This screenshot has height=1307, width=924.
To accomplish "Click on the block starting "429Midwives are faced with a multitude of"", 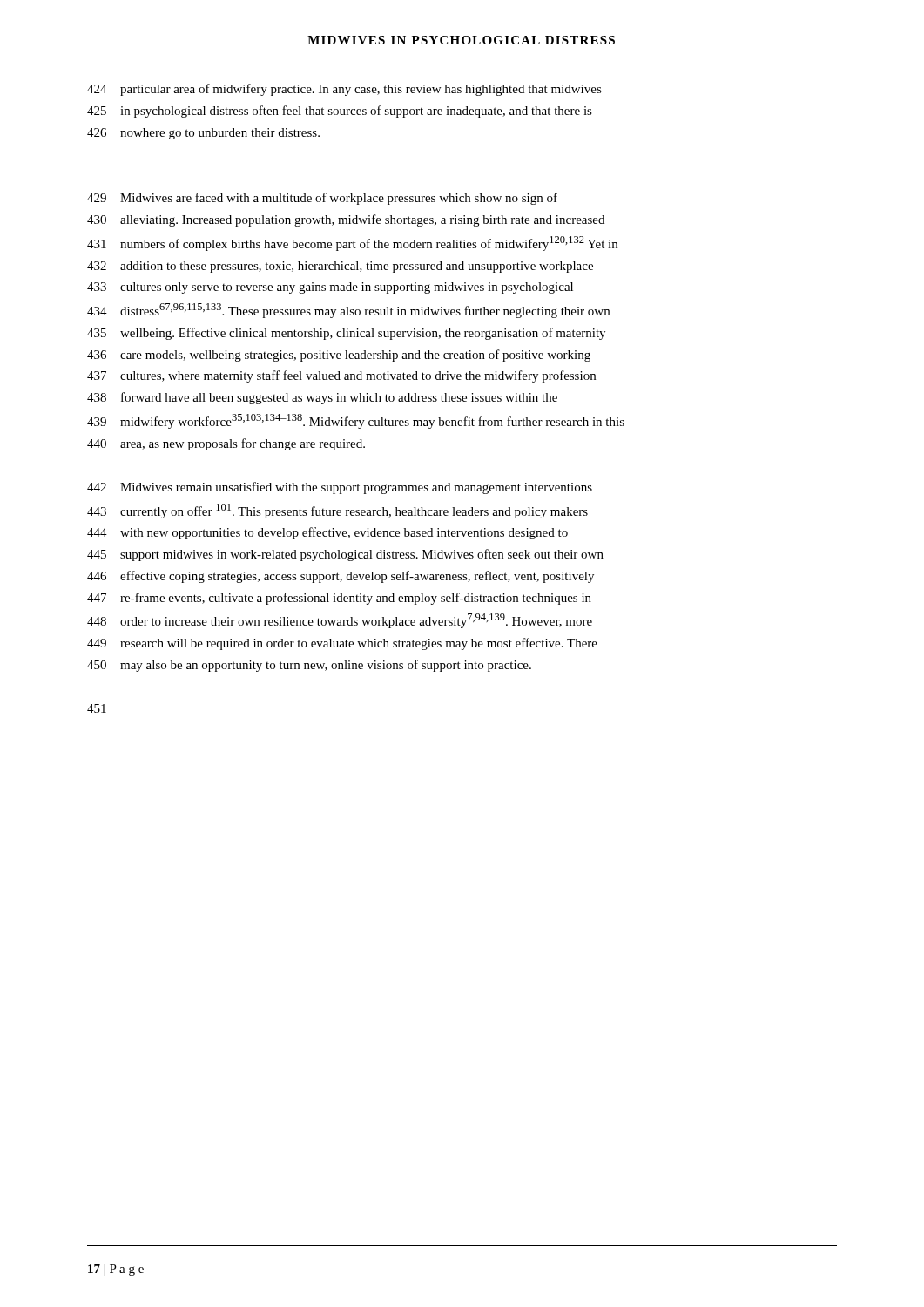I will point(462,321).
